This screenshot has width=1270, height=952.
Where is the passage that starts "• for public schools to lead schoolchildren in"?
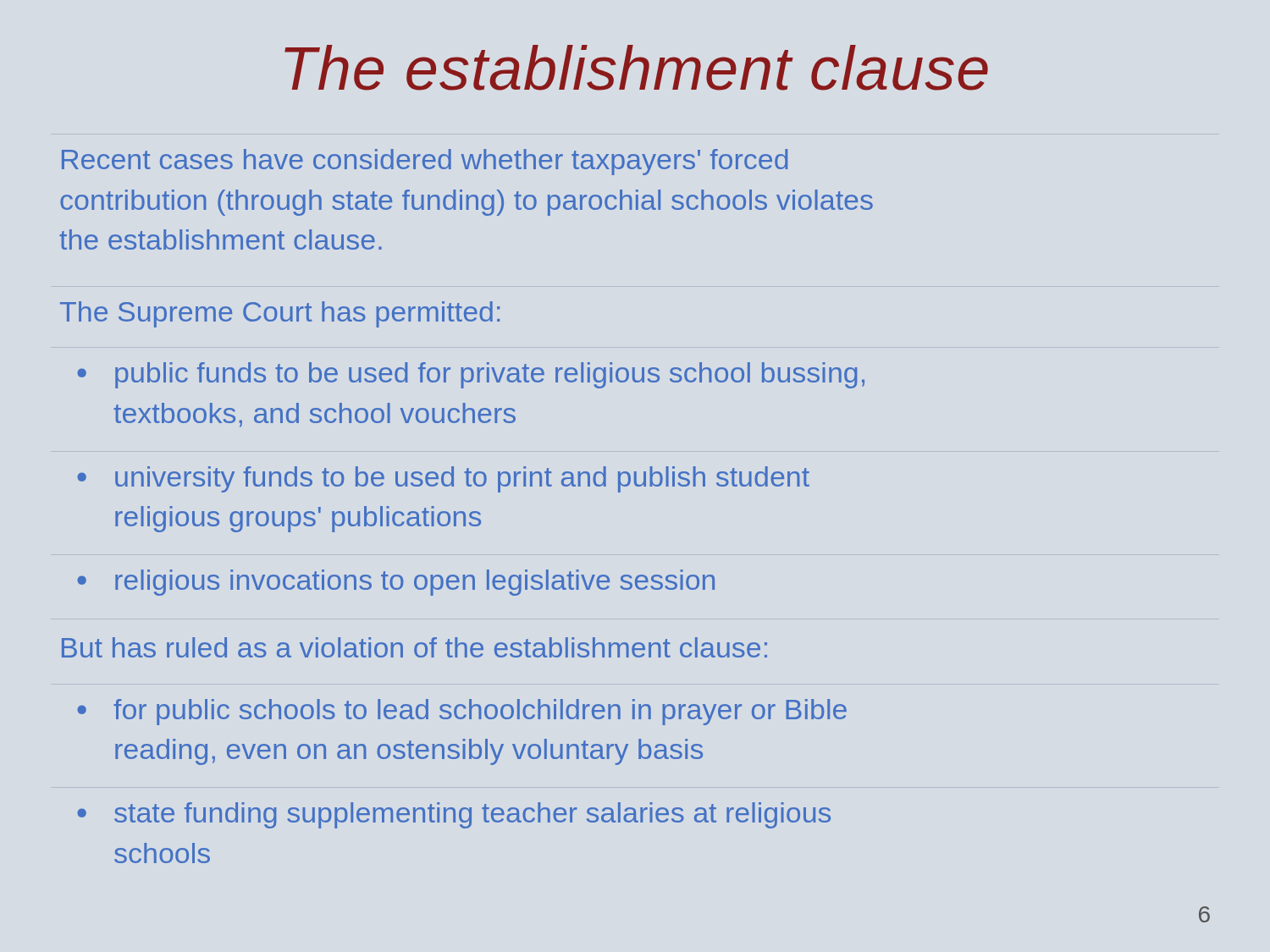[648, 730]
